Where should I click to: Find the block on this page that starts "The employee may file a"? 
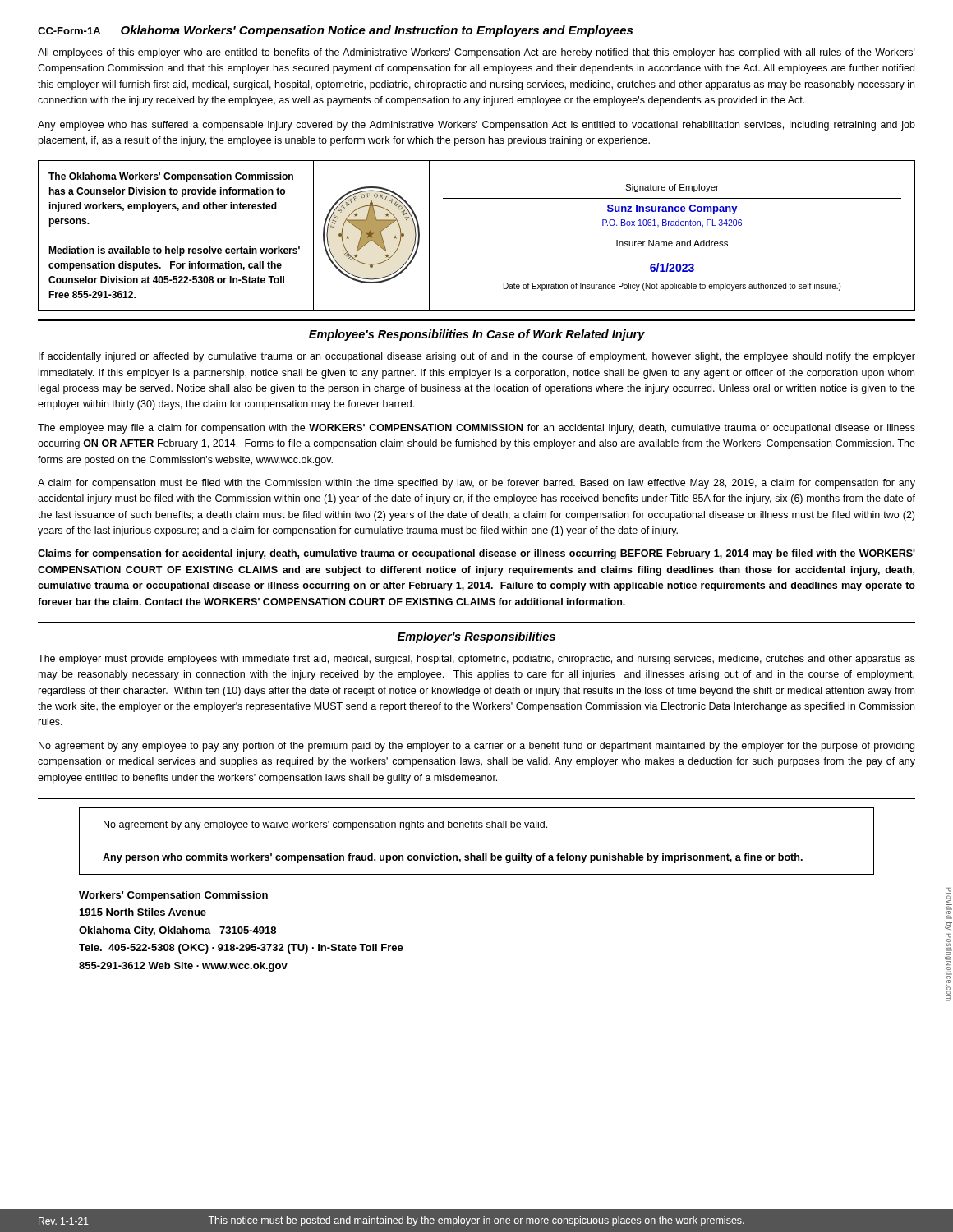pos(476,444)
